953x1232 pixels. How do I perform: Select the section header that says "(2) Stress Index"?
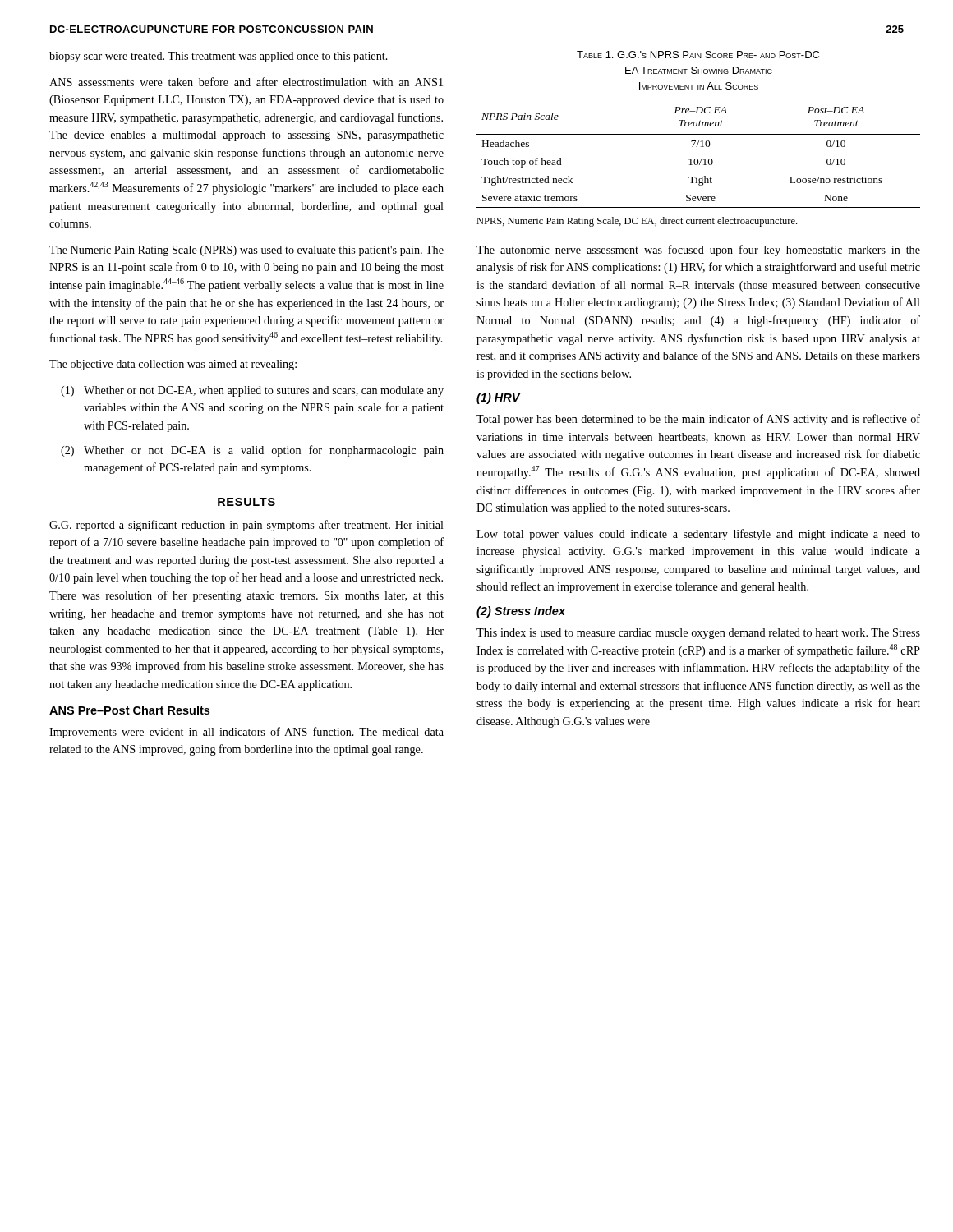[x=521, y=611]
